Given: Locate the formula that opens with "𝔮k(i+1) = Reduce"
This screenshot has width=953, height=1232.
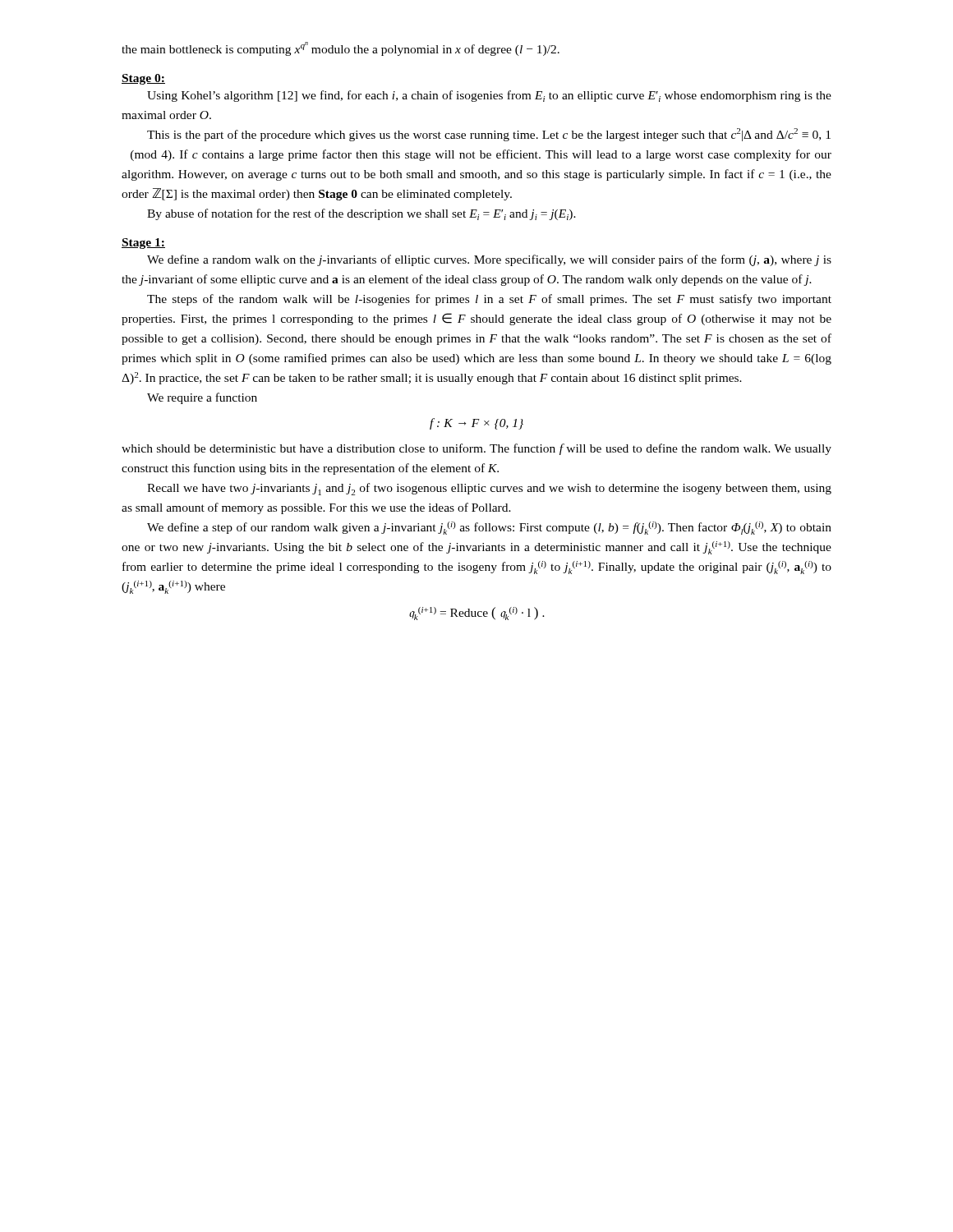Looking at the screenshot, I should (476, 613).
